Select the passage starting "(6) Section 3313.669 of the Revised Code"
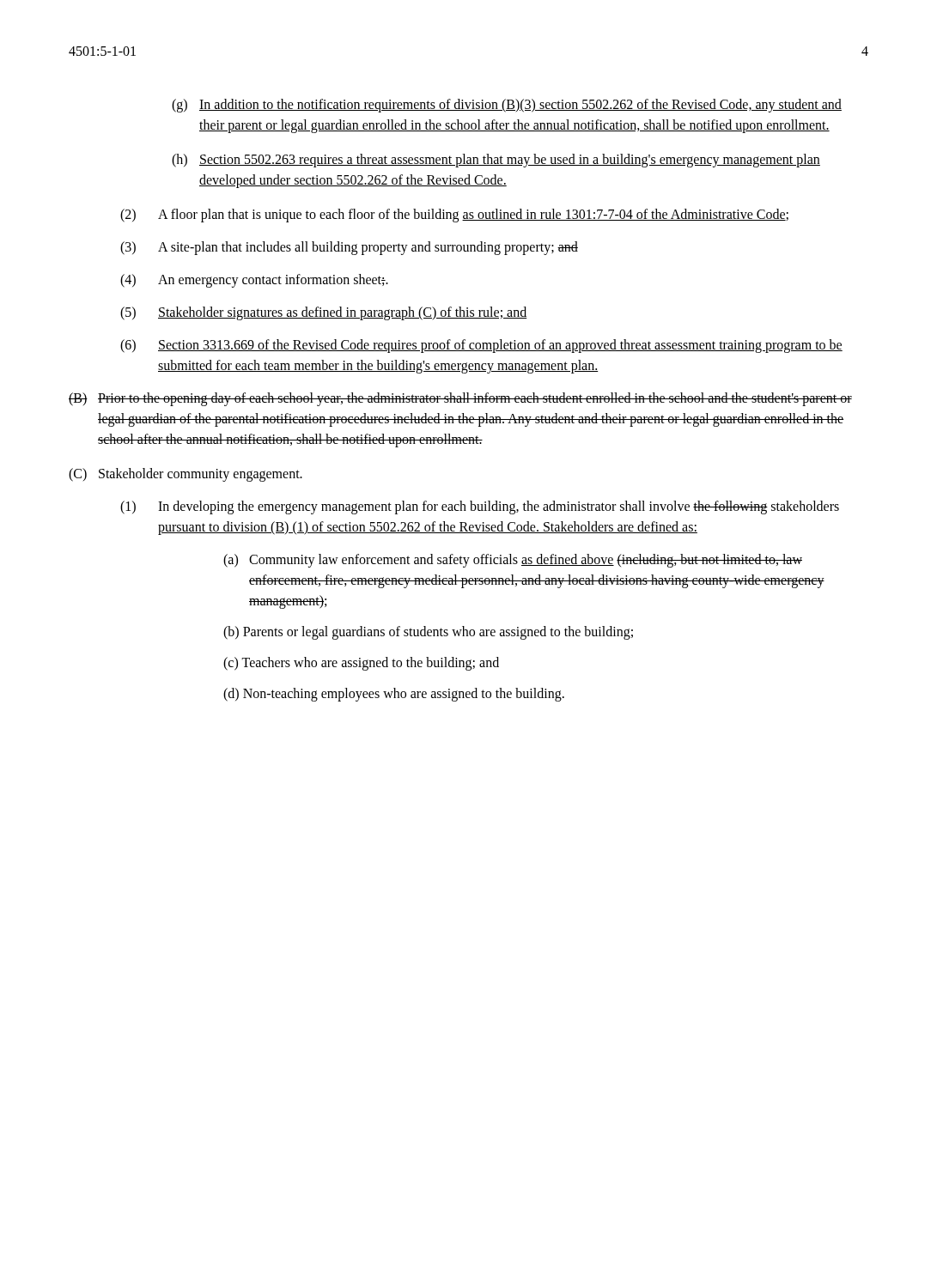 click(494, 355)
